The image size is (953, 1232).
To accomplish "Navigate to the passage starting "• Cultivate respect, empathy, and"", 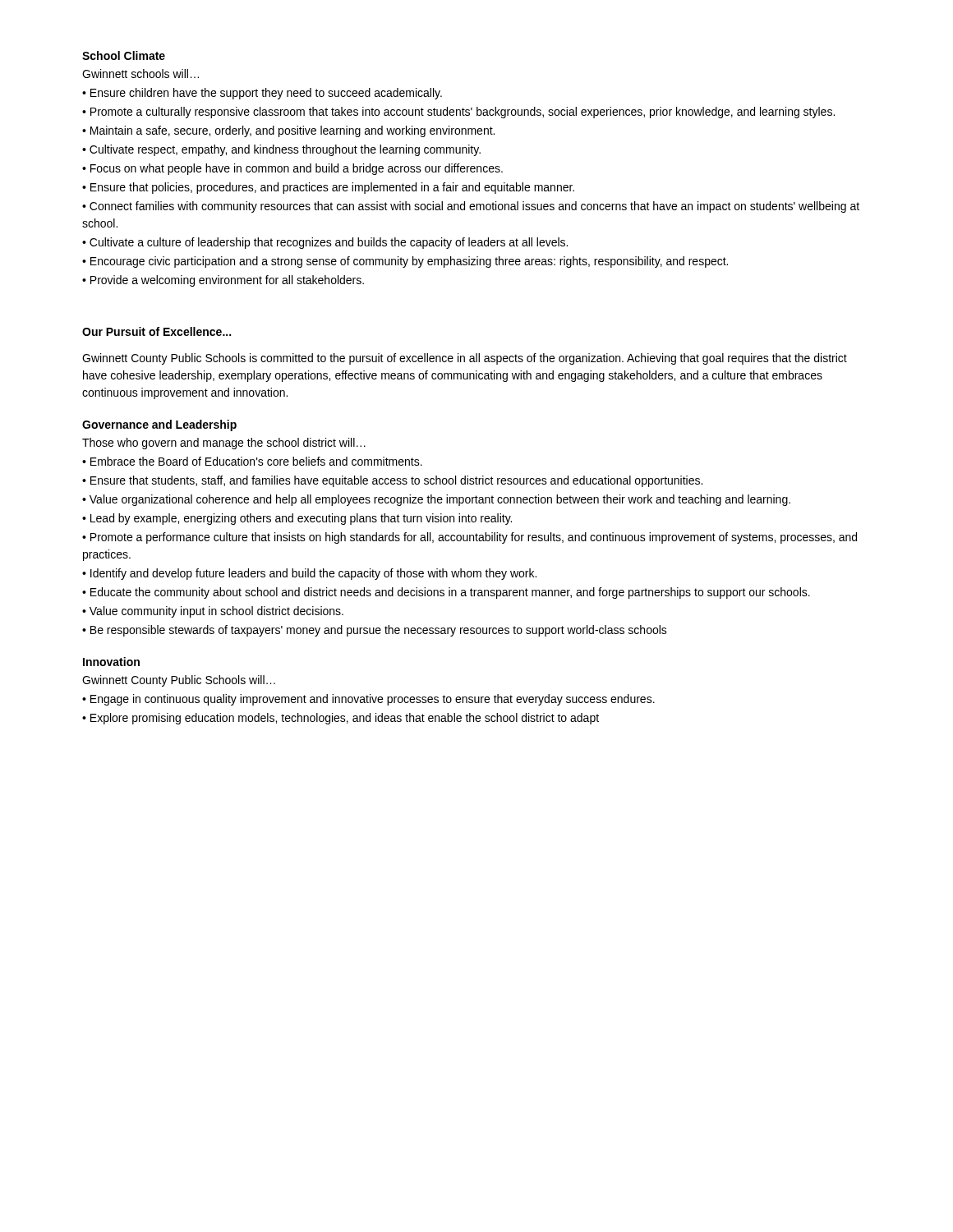I will point(282,150).
